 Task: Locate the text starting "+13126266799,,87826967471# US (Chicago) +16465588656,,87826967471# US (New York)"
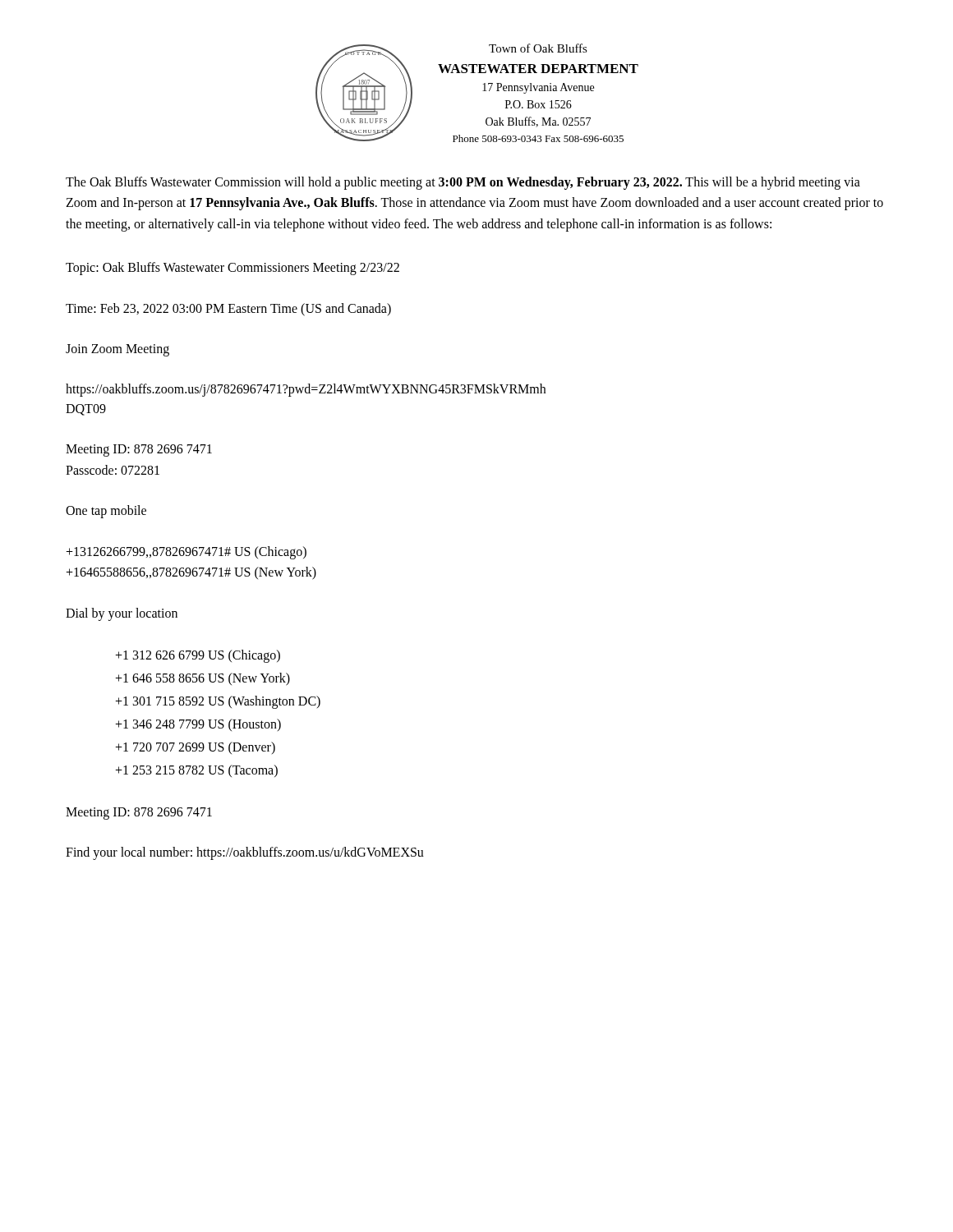tap(191, 562)
